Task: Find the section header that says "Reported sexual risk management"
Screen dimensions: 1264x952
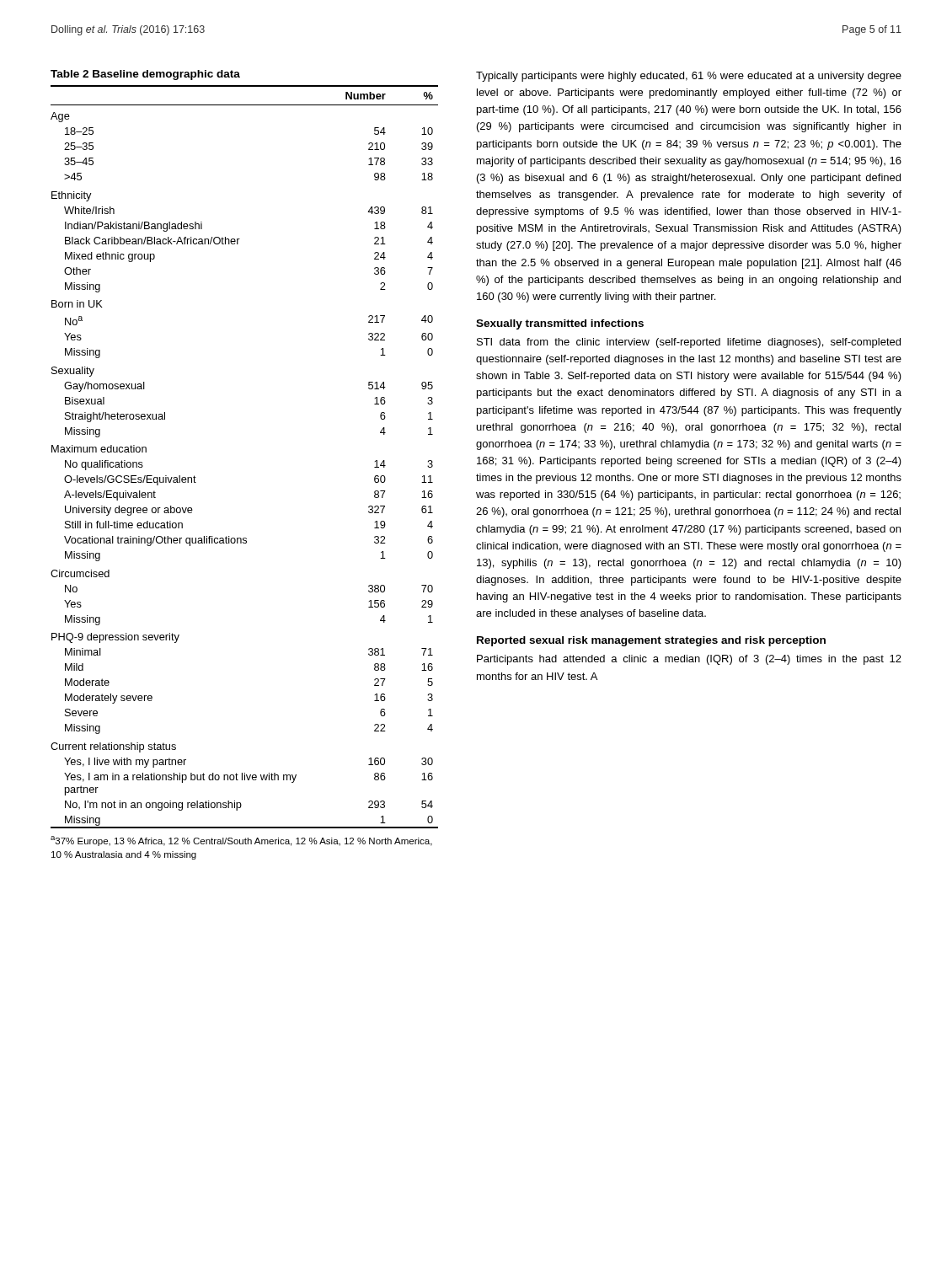Action: 651,640
